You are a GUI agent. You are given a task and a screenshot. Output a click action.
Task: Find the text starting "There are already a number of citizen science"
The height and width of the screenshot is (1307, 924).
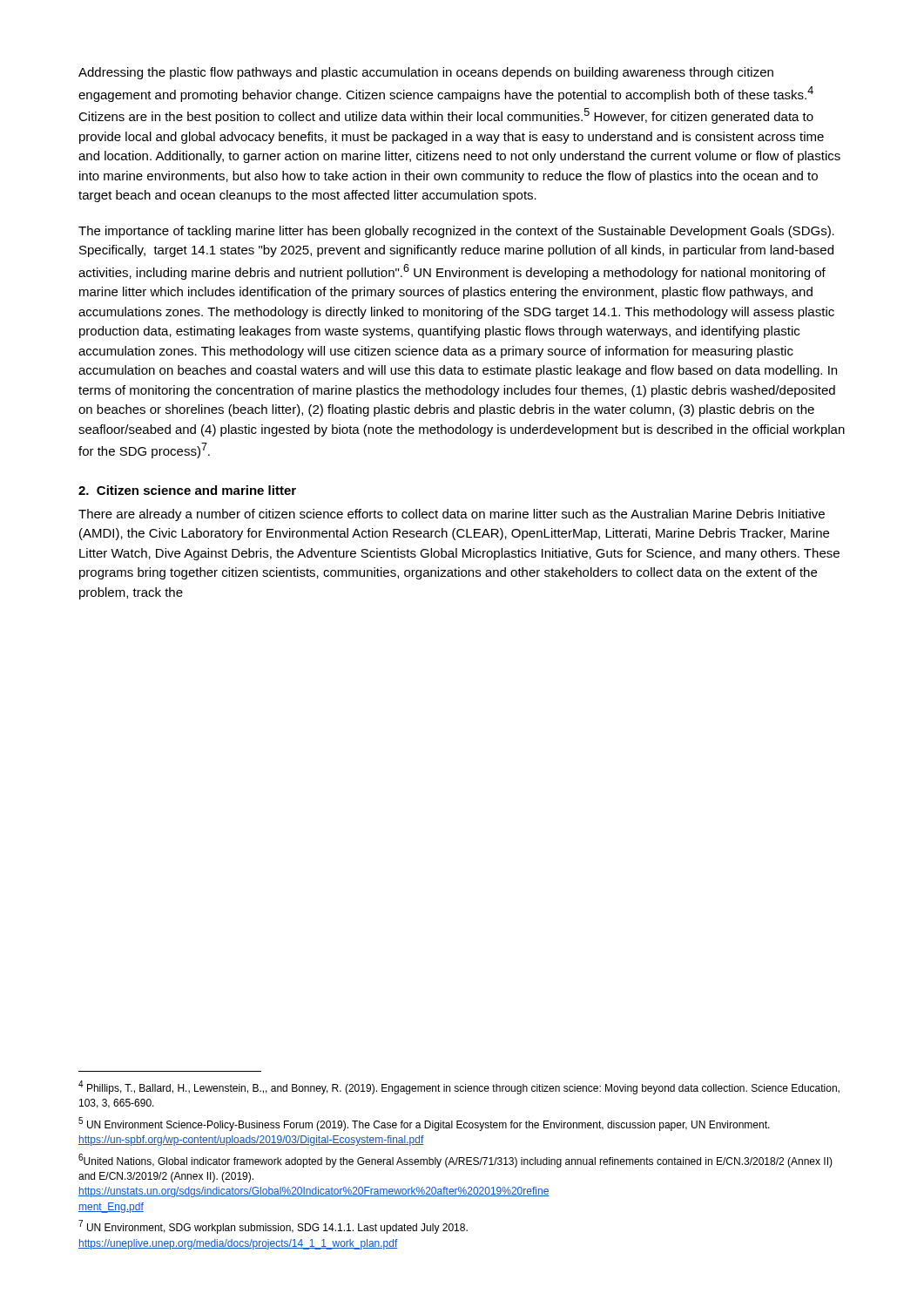point(459,552)
